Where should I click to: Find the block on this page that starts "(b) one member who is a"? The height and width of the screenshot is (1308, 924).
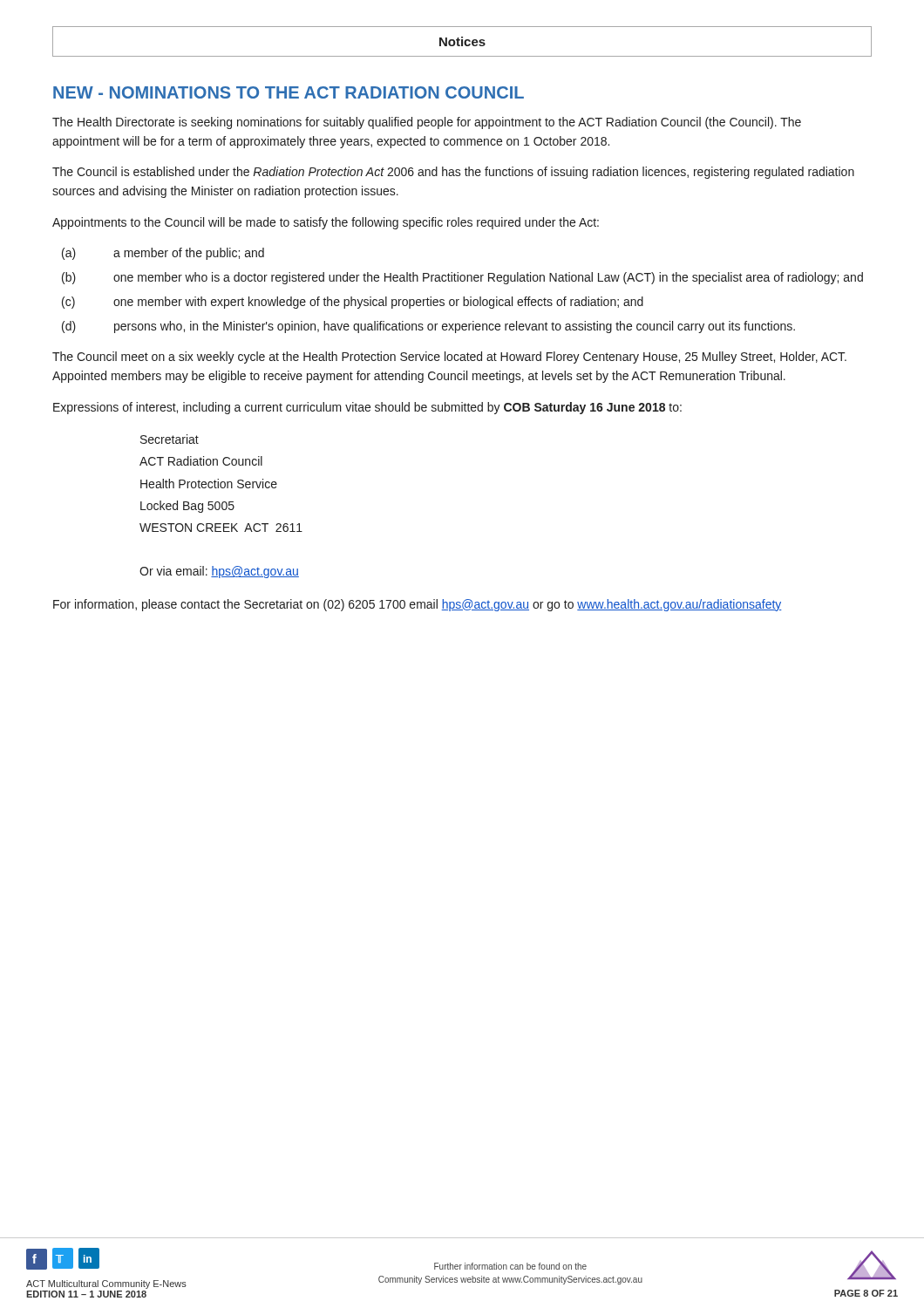pyautogui.click(x=462, y=278)
